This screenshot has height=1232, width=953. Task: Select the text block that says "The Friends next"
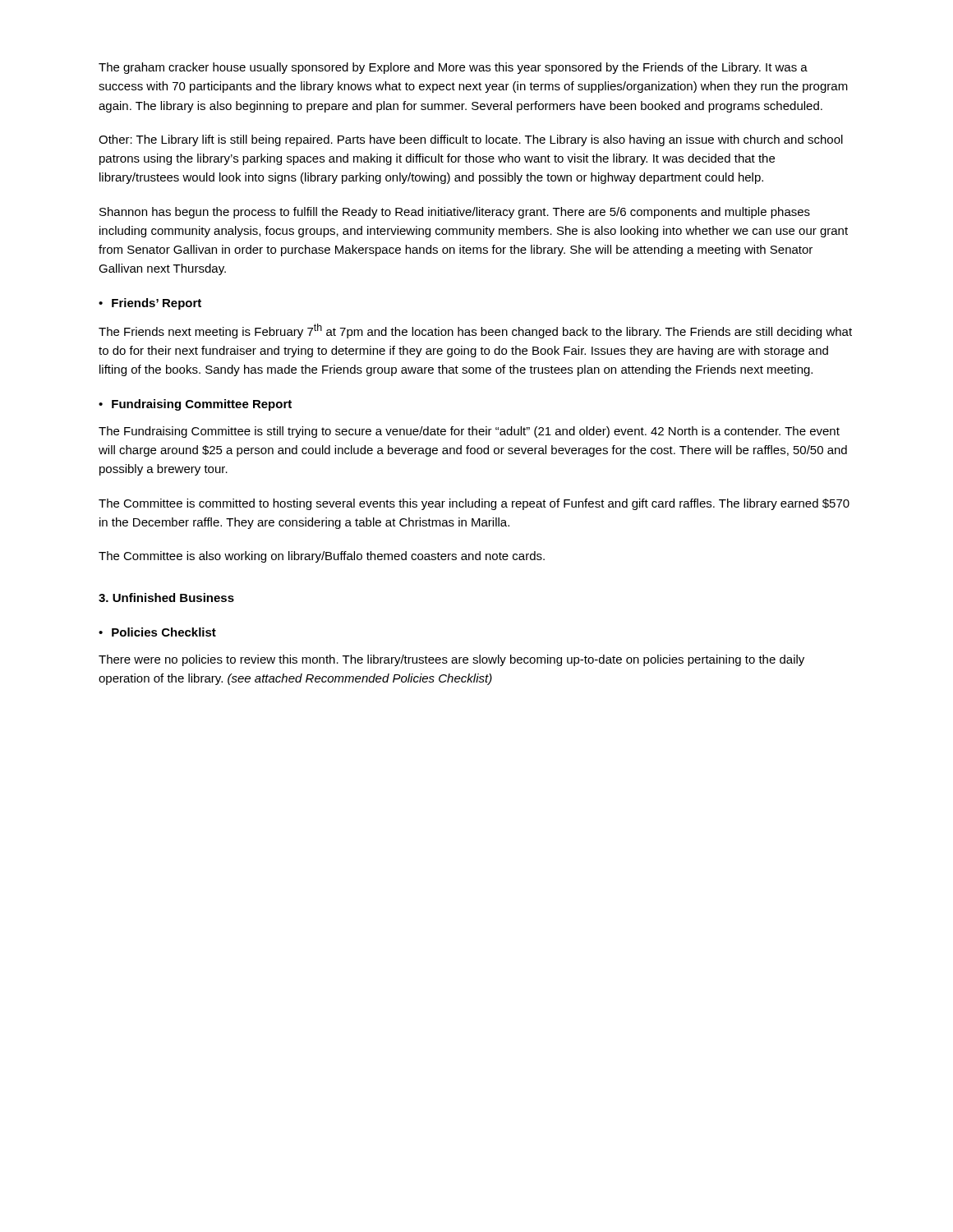tap(475, 349)
